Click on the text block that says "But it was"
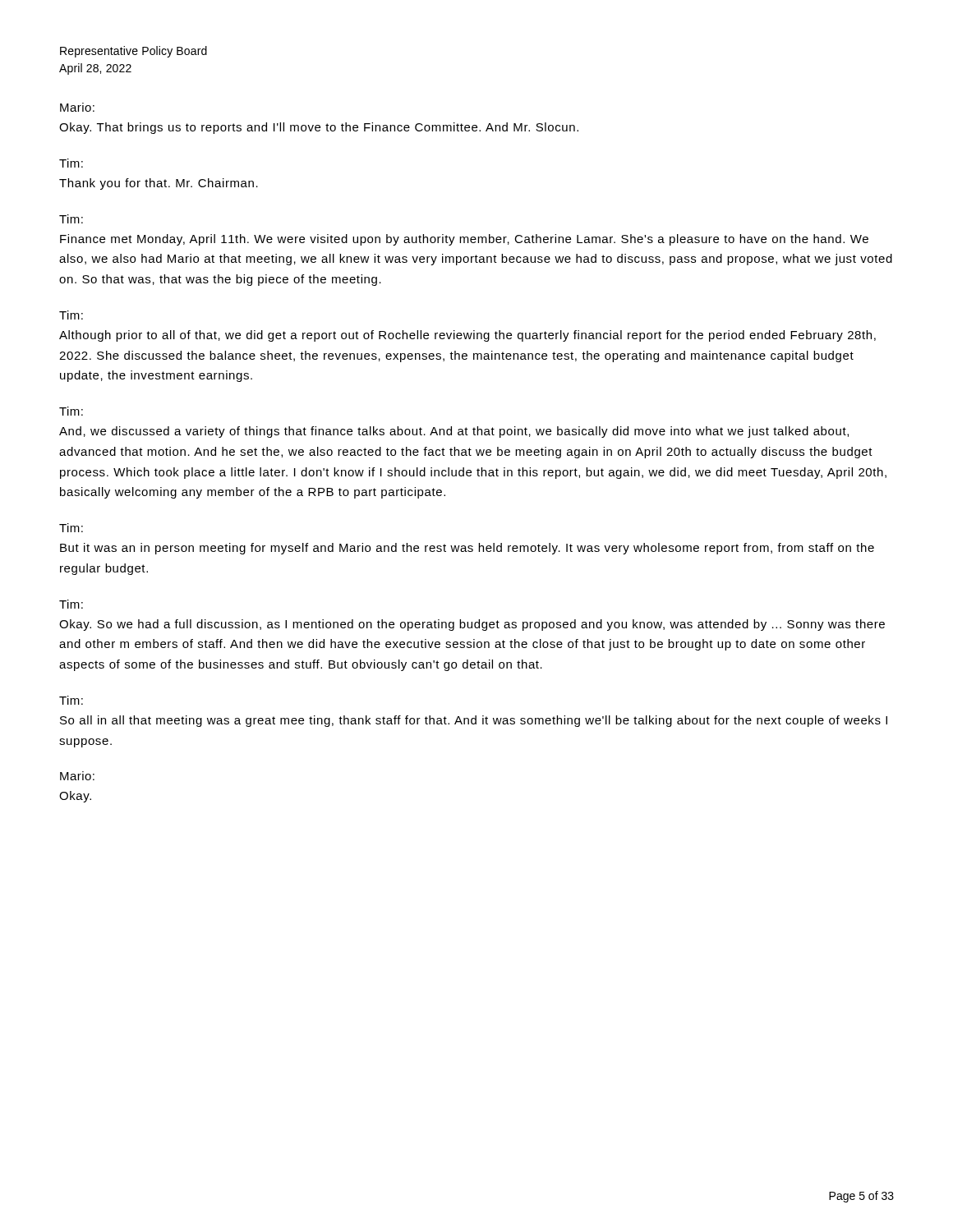This screenshot has width=953, height=1232. [x=467, y=558]
